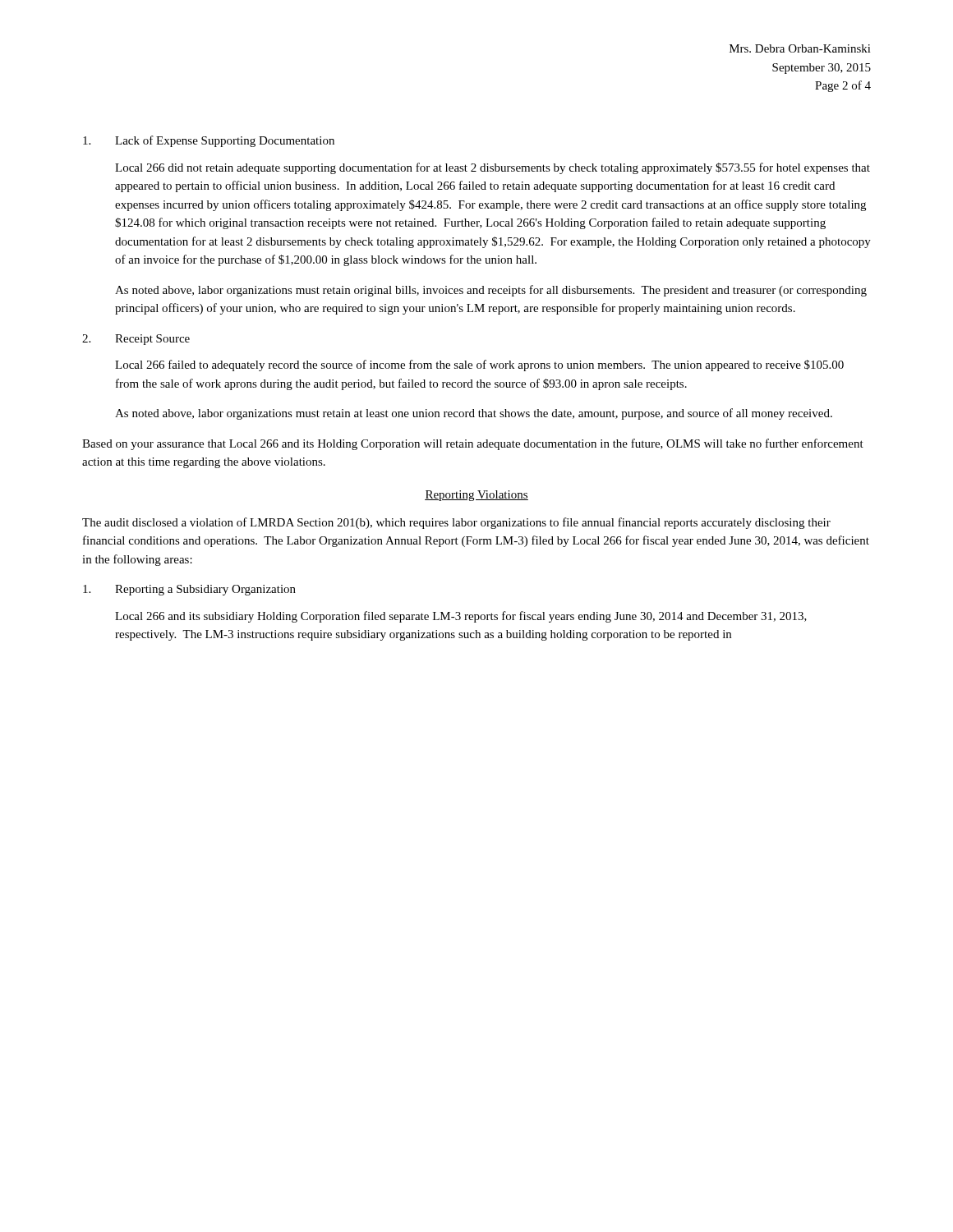
Task: Point to "Reporting a Subsidiary Organization"
Action: click(x=189, y=590)
